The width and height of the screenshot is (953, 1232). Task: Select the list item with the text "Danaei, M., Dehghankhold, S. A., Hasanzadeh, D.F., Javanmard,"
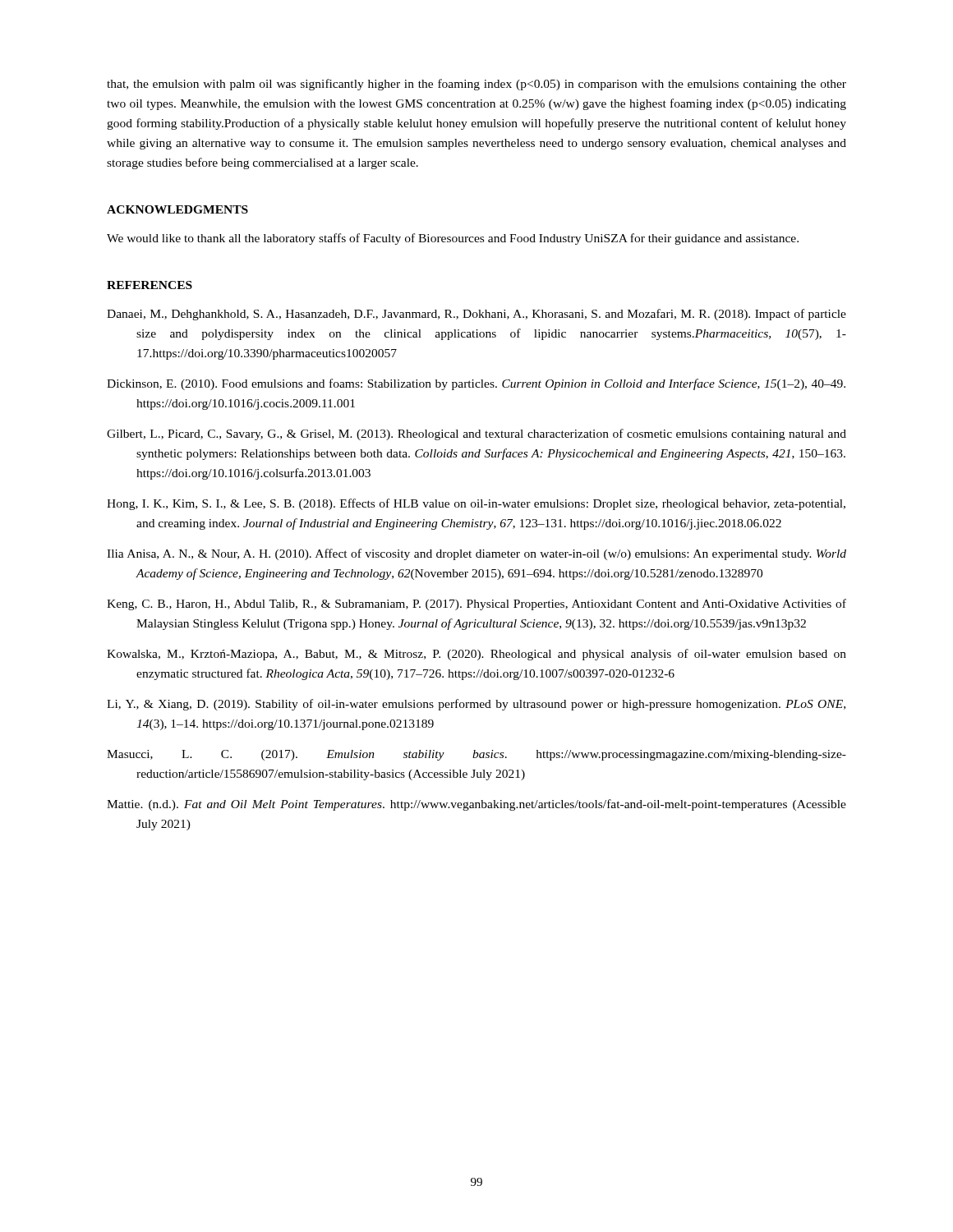pyautogui.click(x=476, y=333)
